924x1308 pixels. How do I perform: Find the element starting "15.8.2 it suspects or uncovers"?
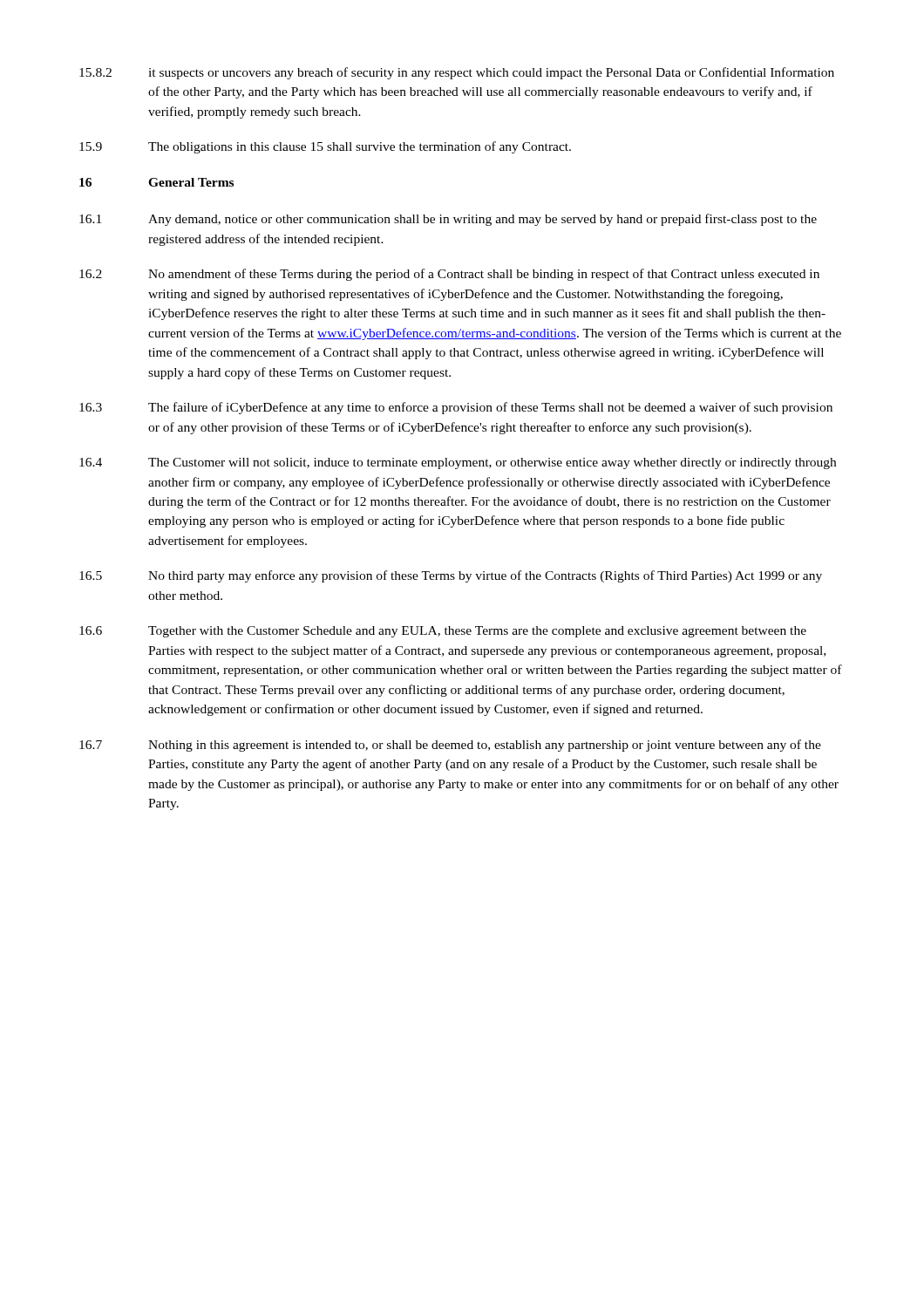[x=462, y=92]
